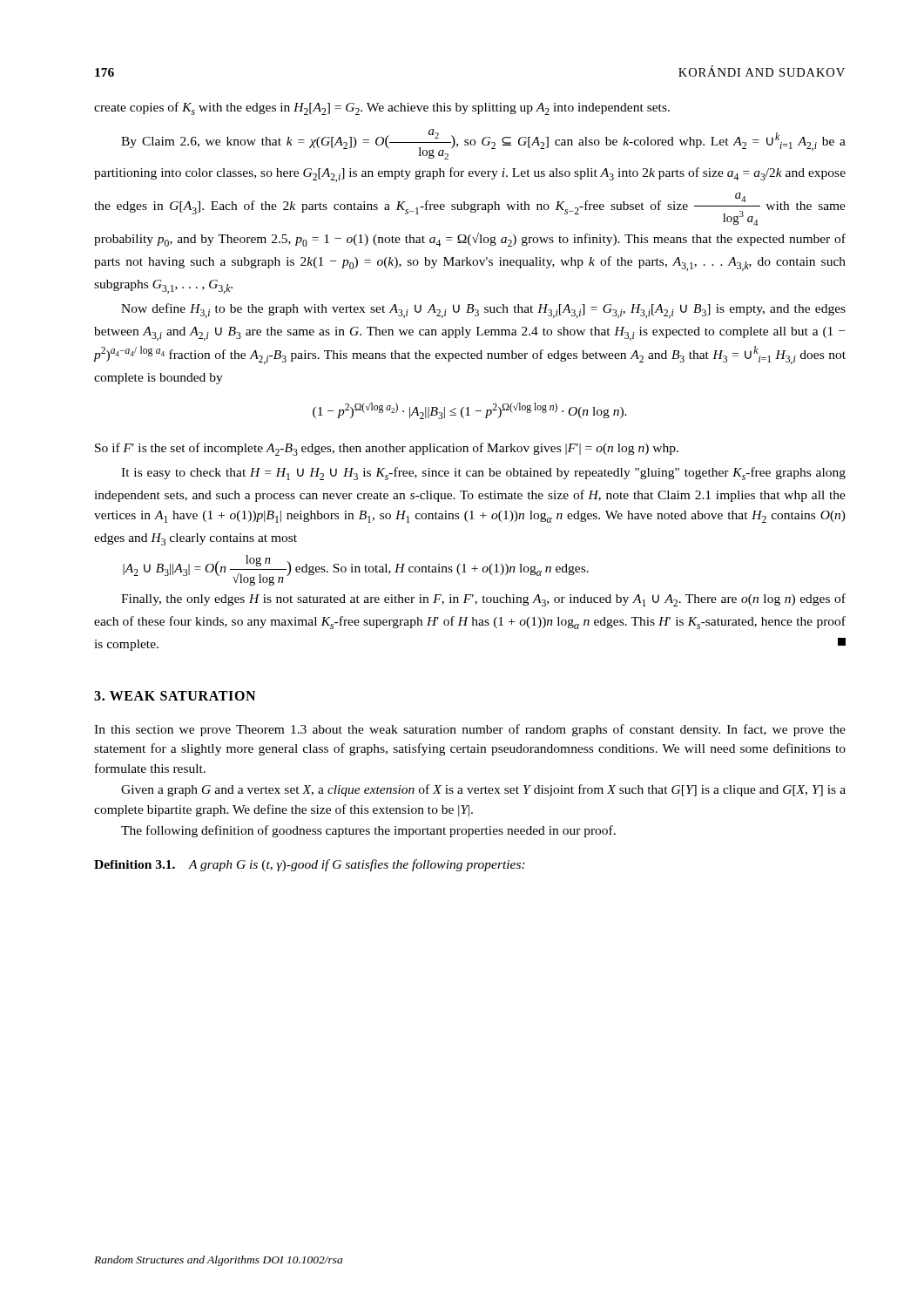Click on the text block containing "Given a graph G and a vertex set"
The width and height of the screenshot is (924, 1307).
[470, 800]
